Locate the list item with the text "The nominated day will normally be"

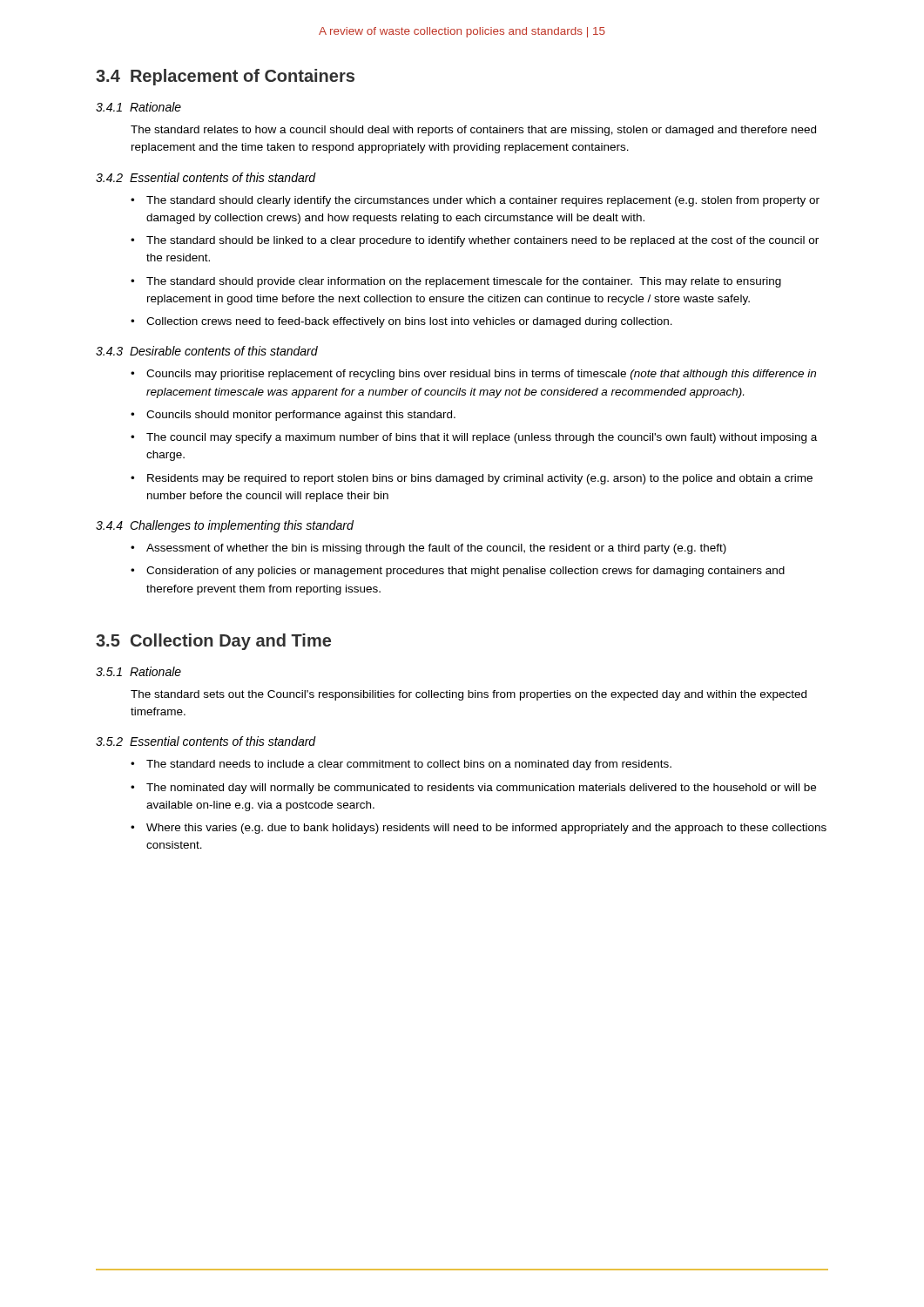point(482,796)
